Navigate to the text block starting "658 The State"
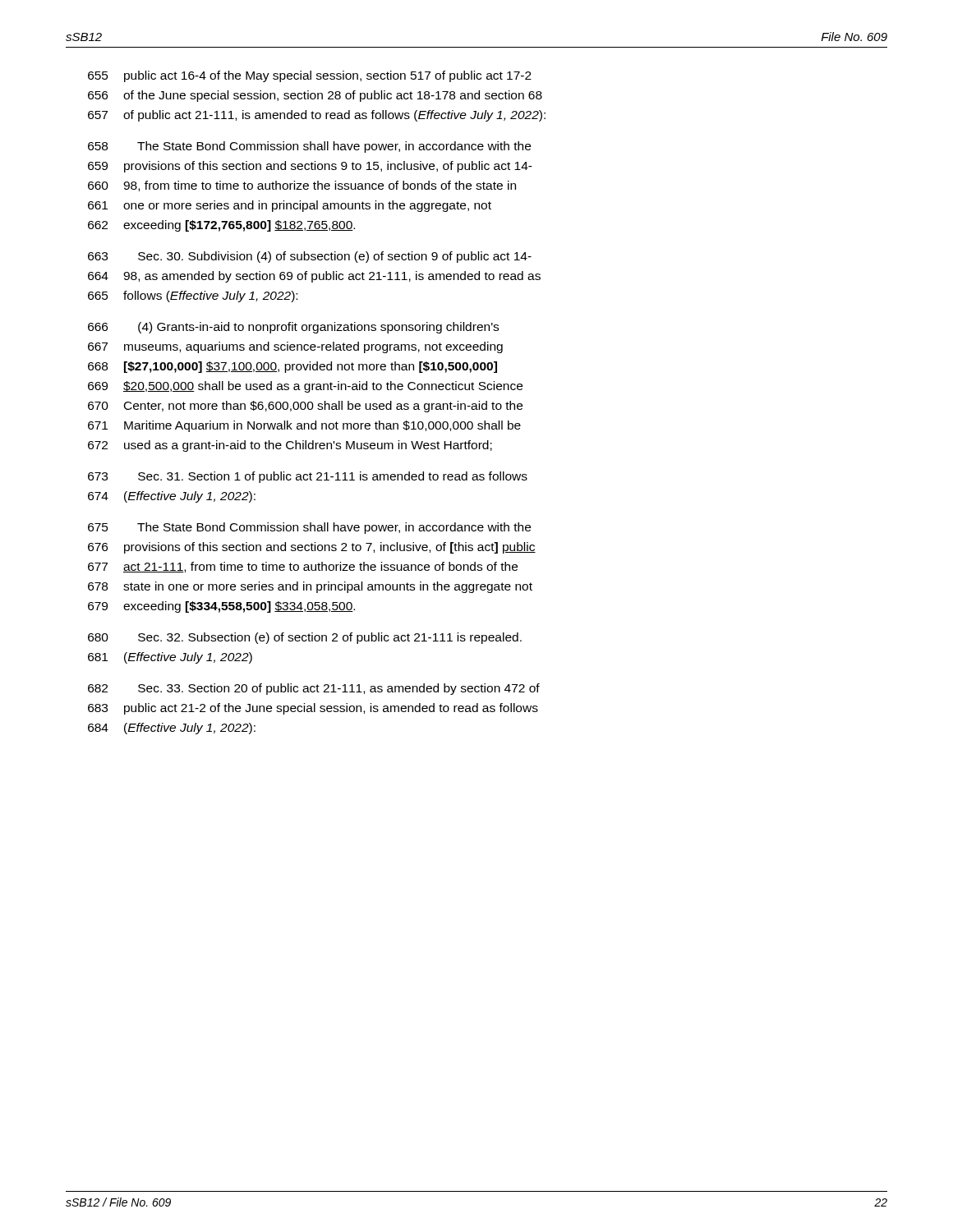The width and height of the screenshot is (953, 1232). (x=476, y=186)
